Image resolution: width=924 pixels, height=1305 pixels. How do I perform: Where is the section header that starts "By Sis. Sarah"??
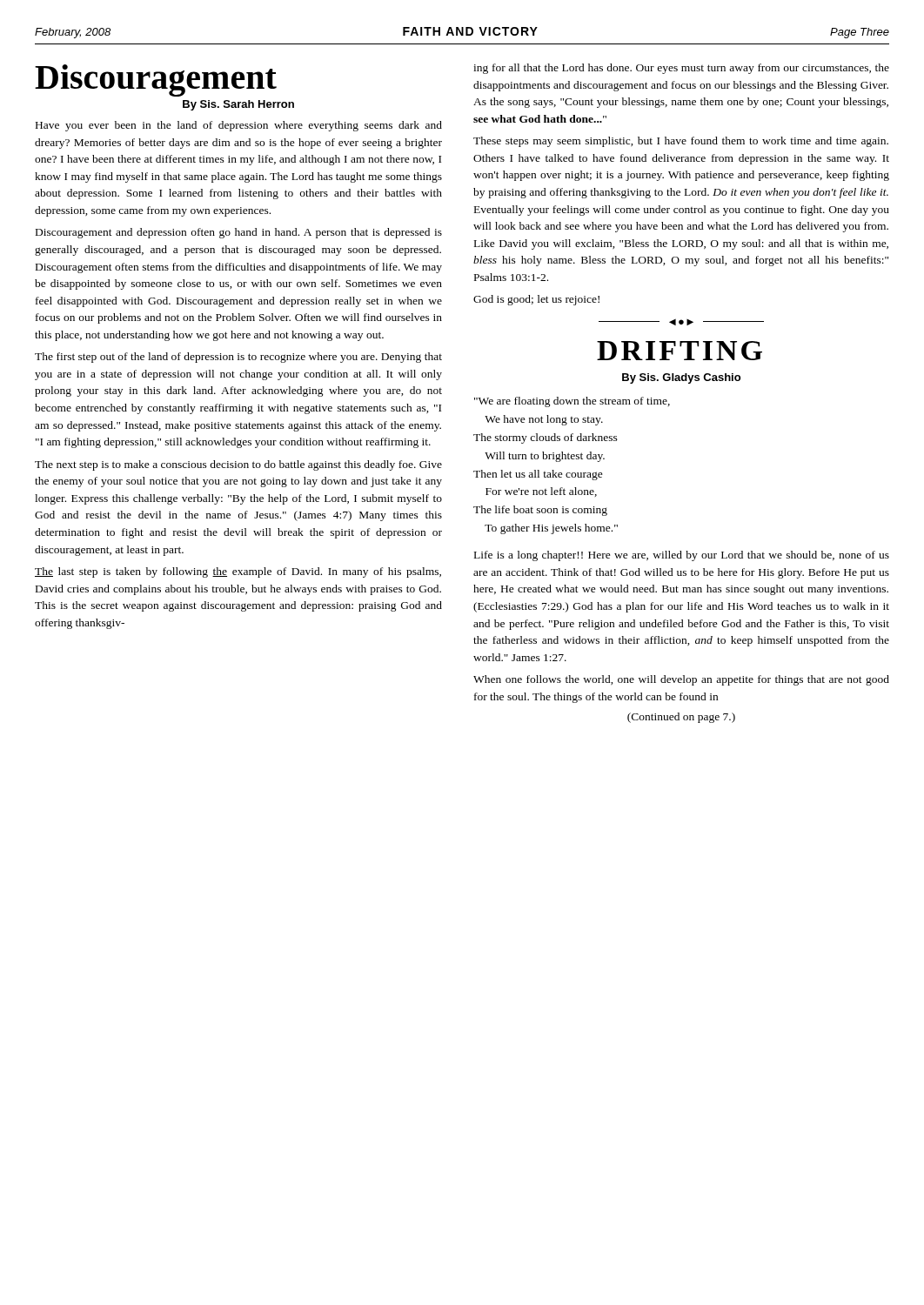click(238, 104)
